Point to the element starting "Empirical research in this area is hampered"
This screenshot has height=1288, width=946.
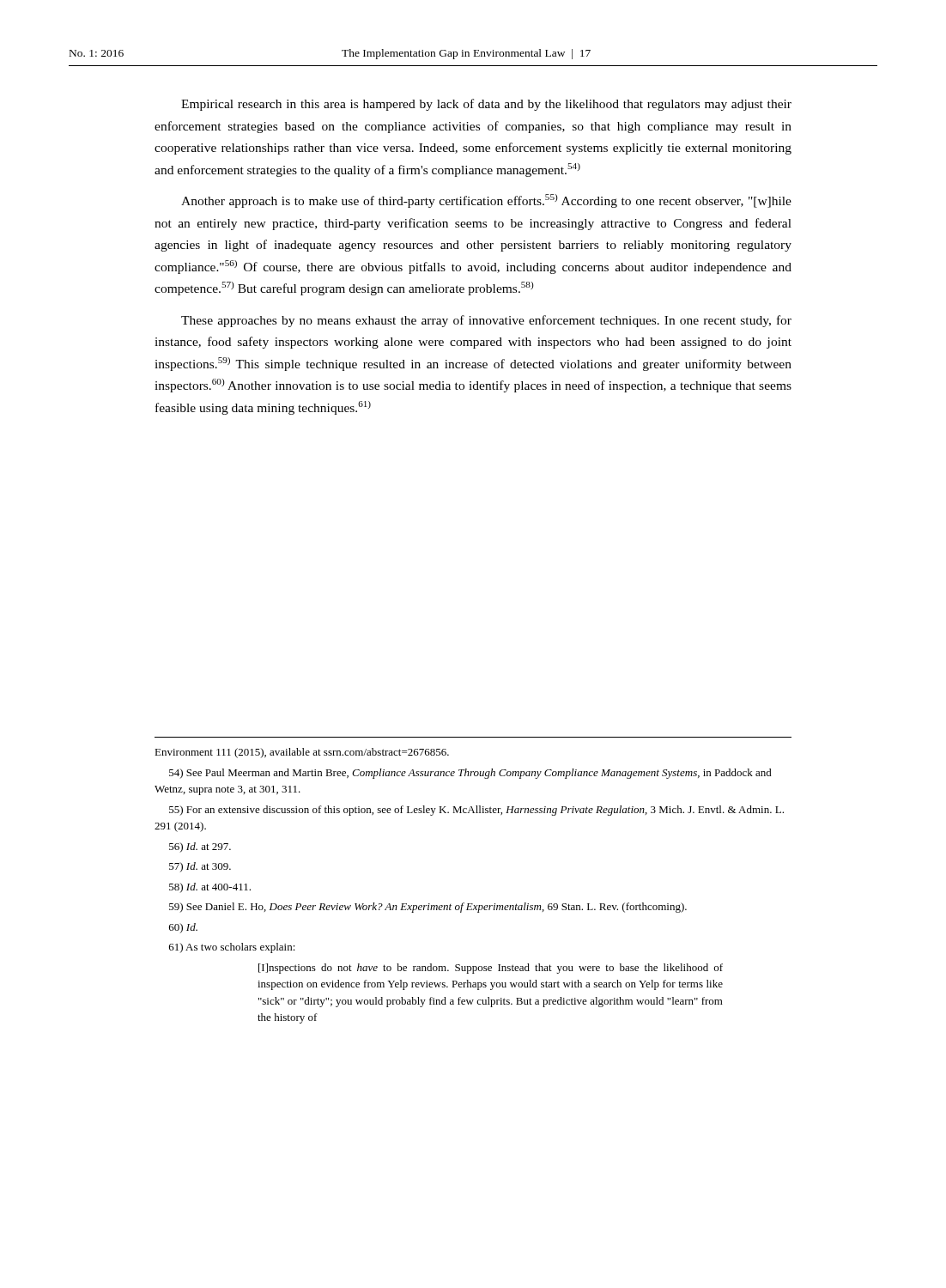(473, 136)
